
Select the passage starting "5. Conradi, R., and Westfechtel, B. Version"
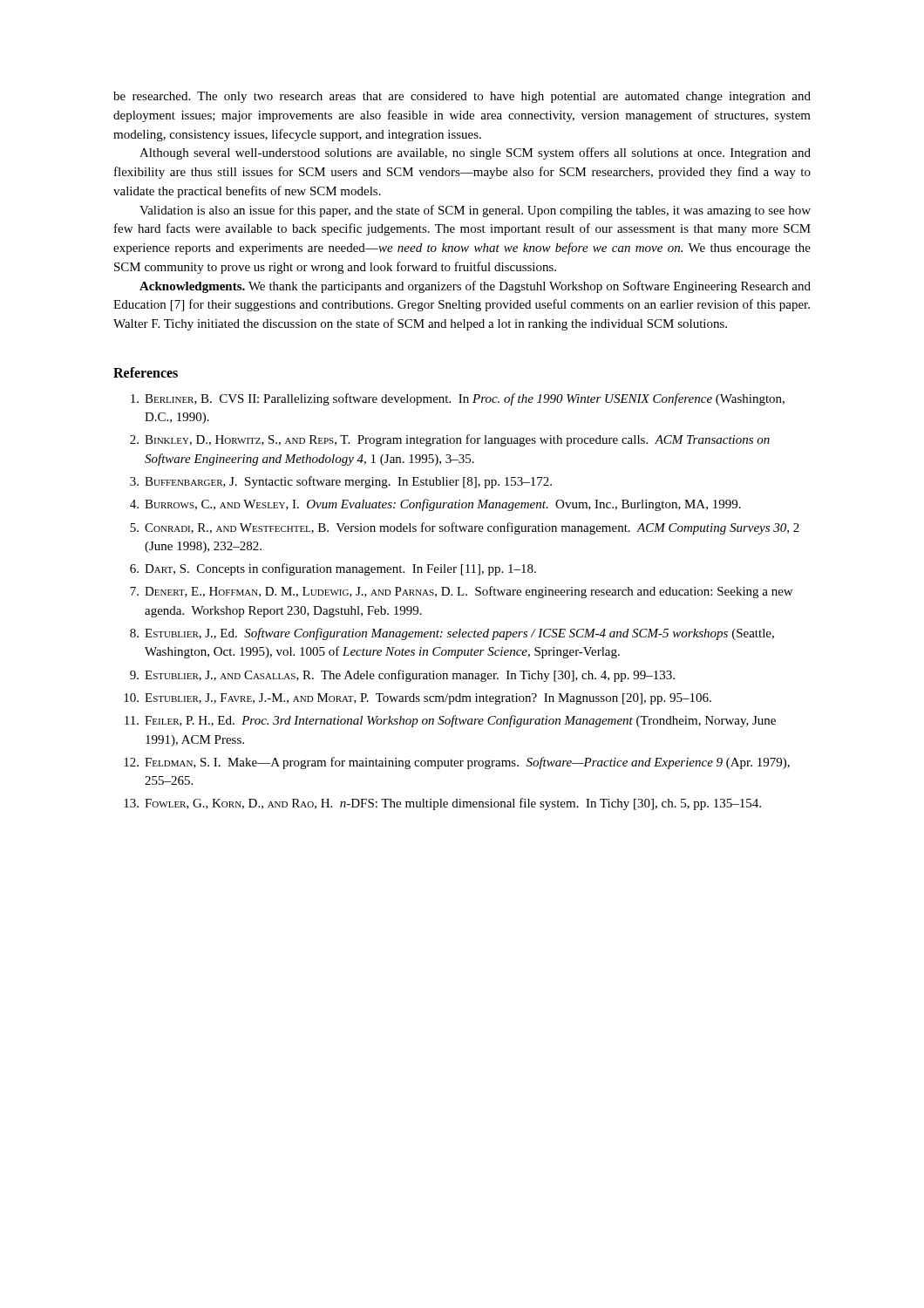[x=462, y=537]
